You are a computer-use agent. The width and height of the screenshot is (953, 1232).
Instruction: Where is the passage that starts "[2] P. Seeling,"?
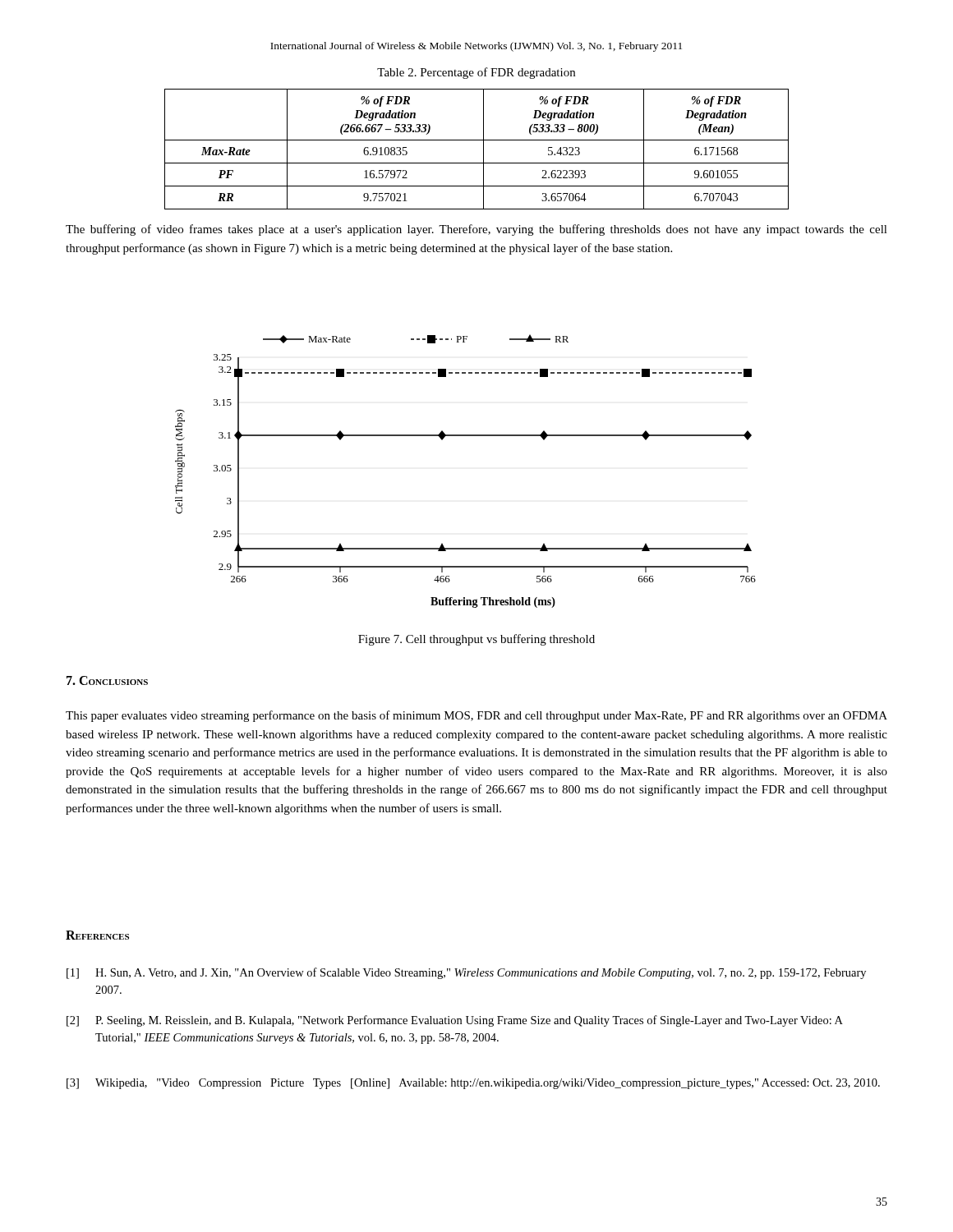pos(476,1029)
